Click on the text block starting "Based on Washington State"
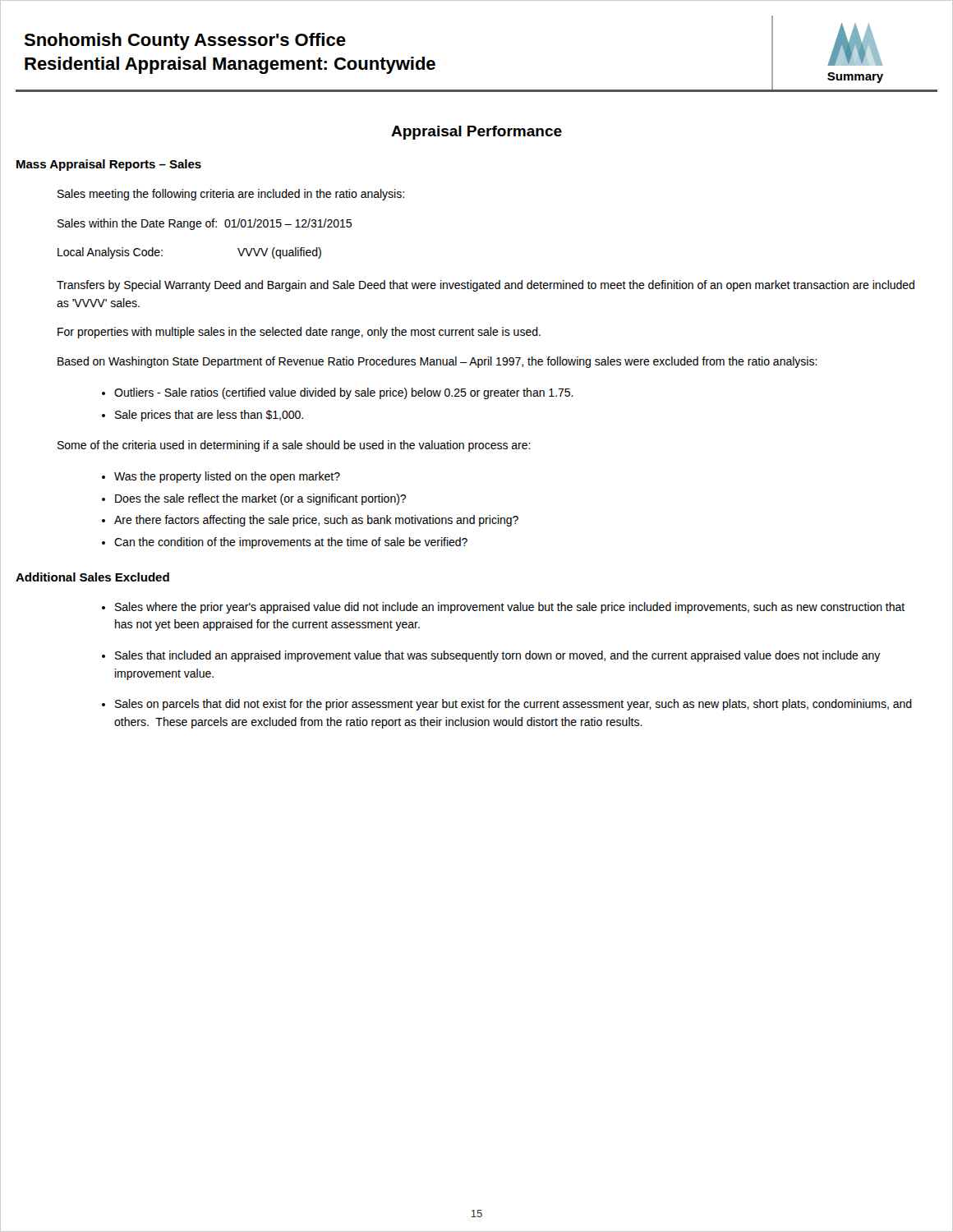The width and height of the screenshot is (953, 1232). pyautogui.click(x=437, y=362)
